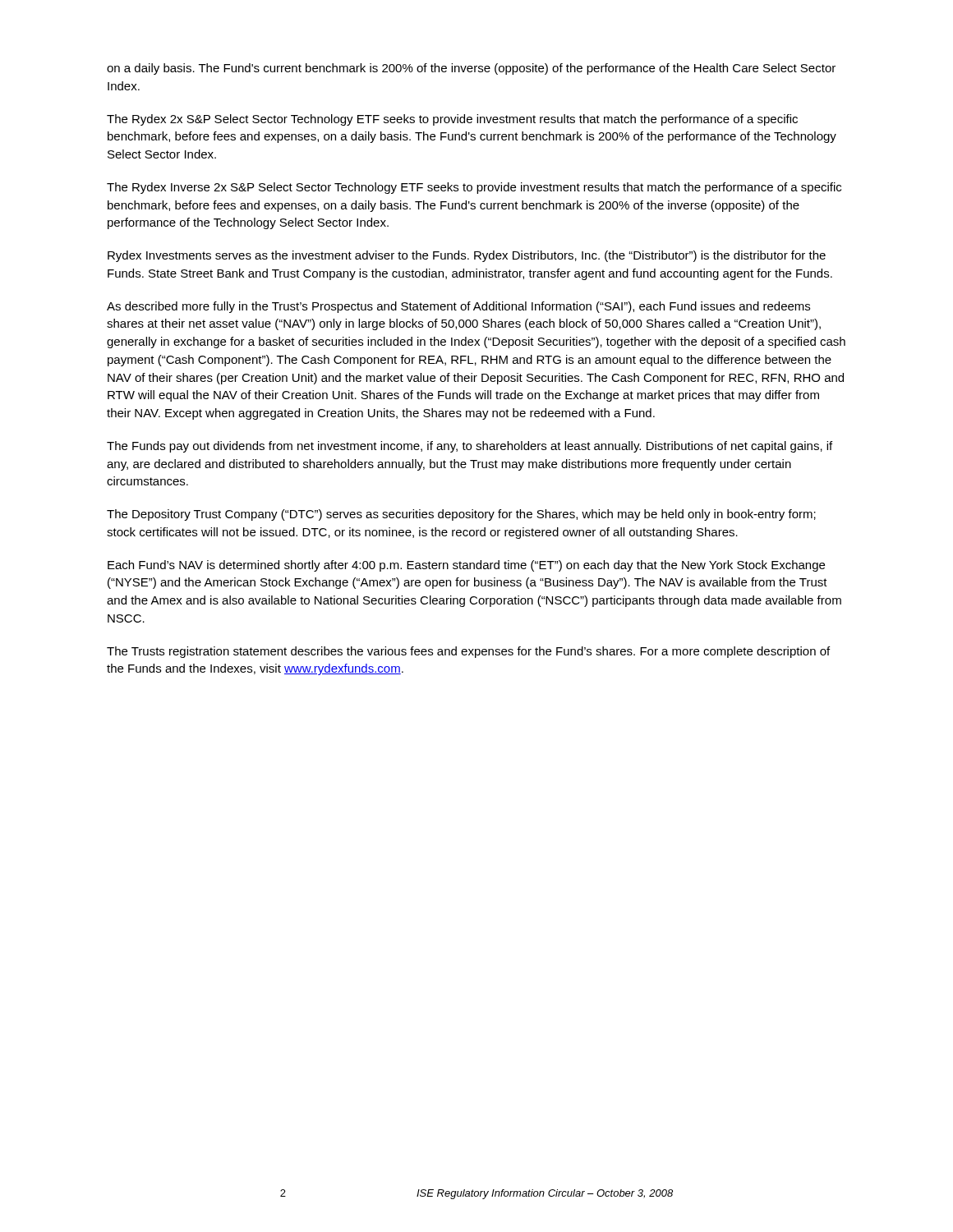Select the text block that says "The Depository Trust"
Image resolution: width=953 pixels, height=1232 pixels.
[462, 523]
